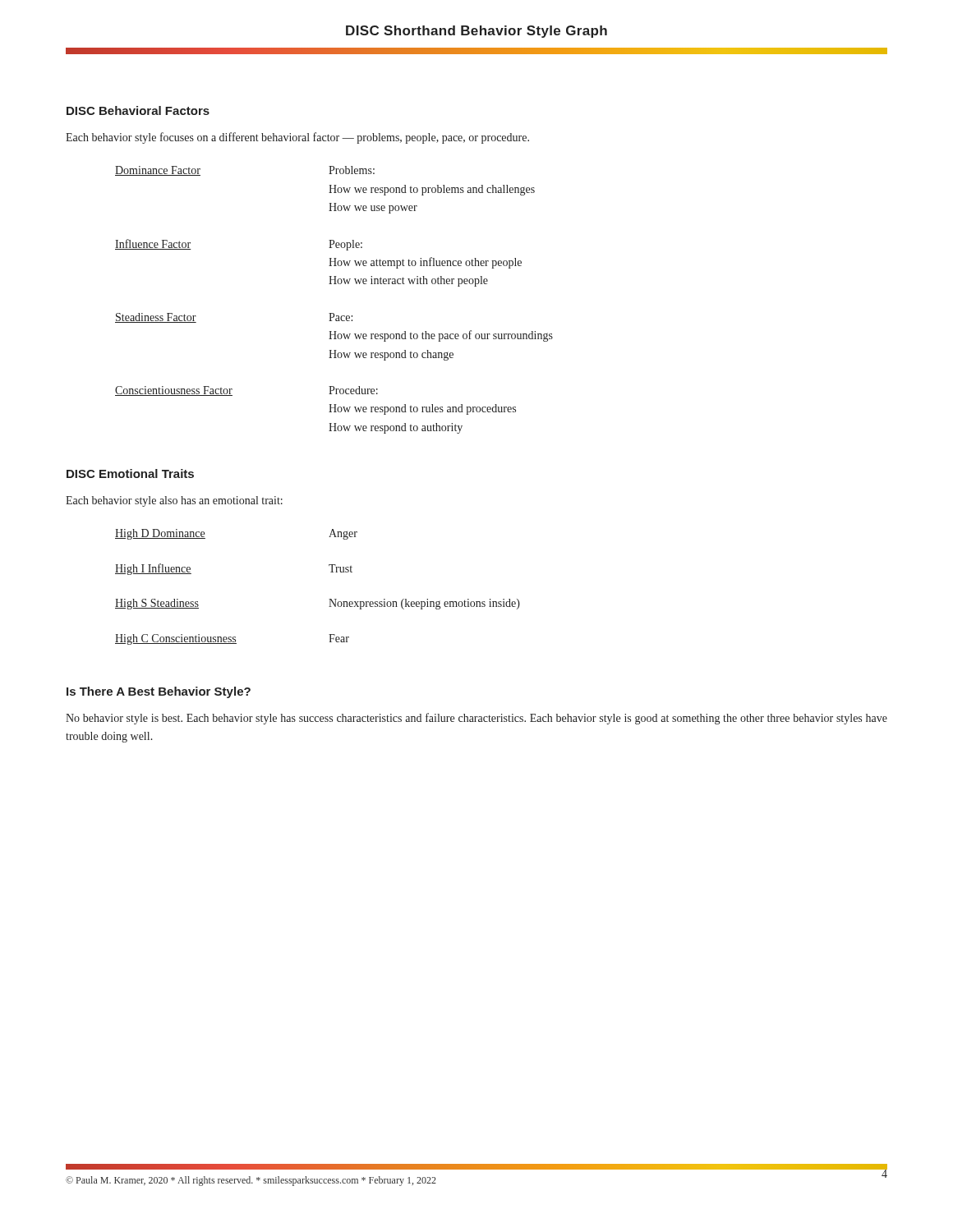Where is the passage that starts "No behavior style is best. Each behavior style"?
953x1232 pixels.
[x=476, y=727]
